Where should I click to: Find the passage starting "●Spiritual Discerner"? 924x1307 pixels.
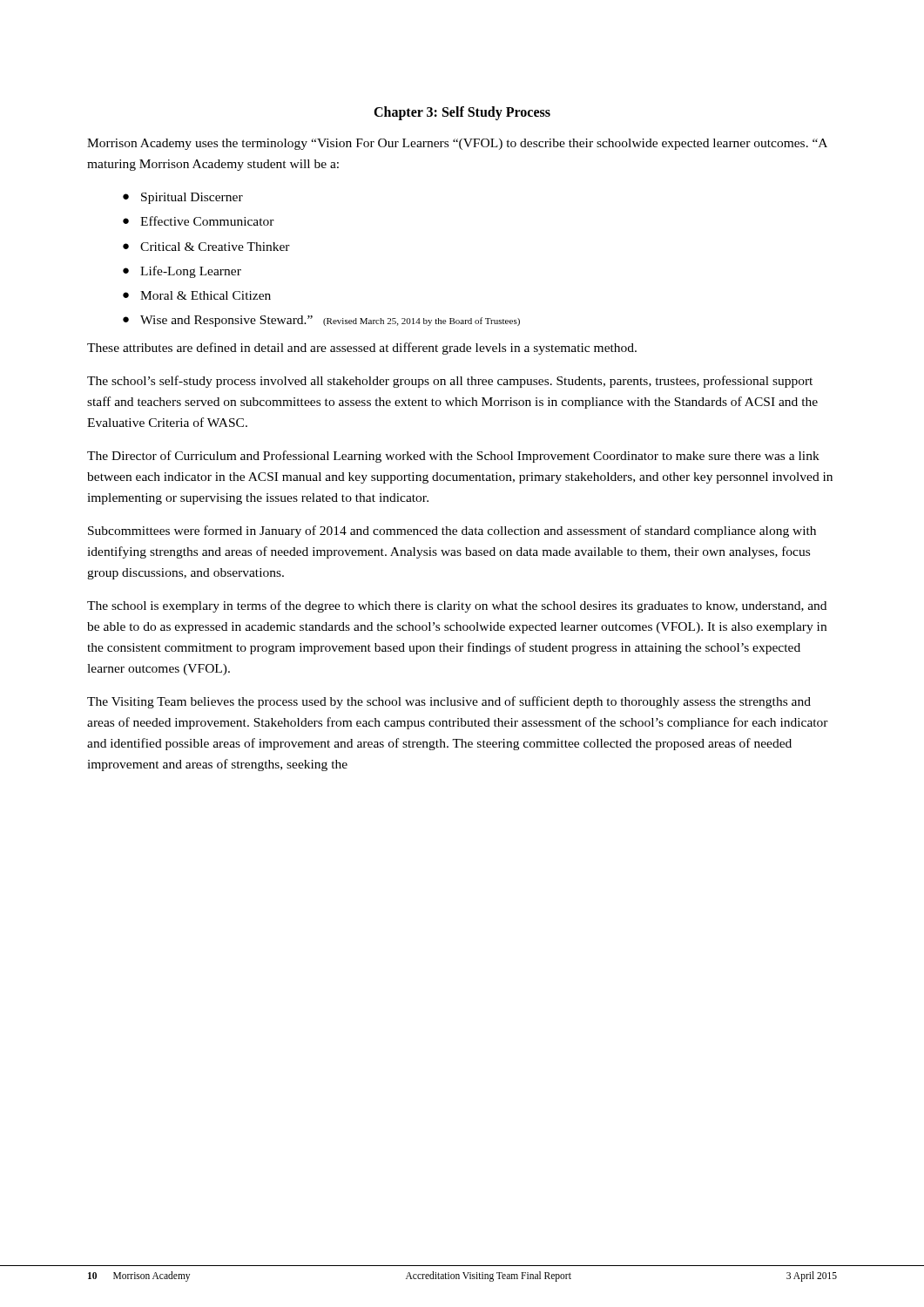coord(182,197)
